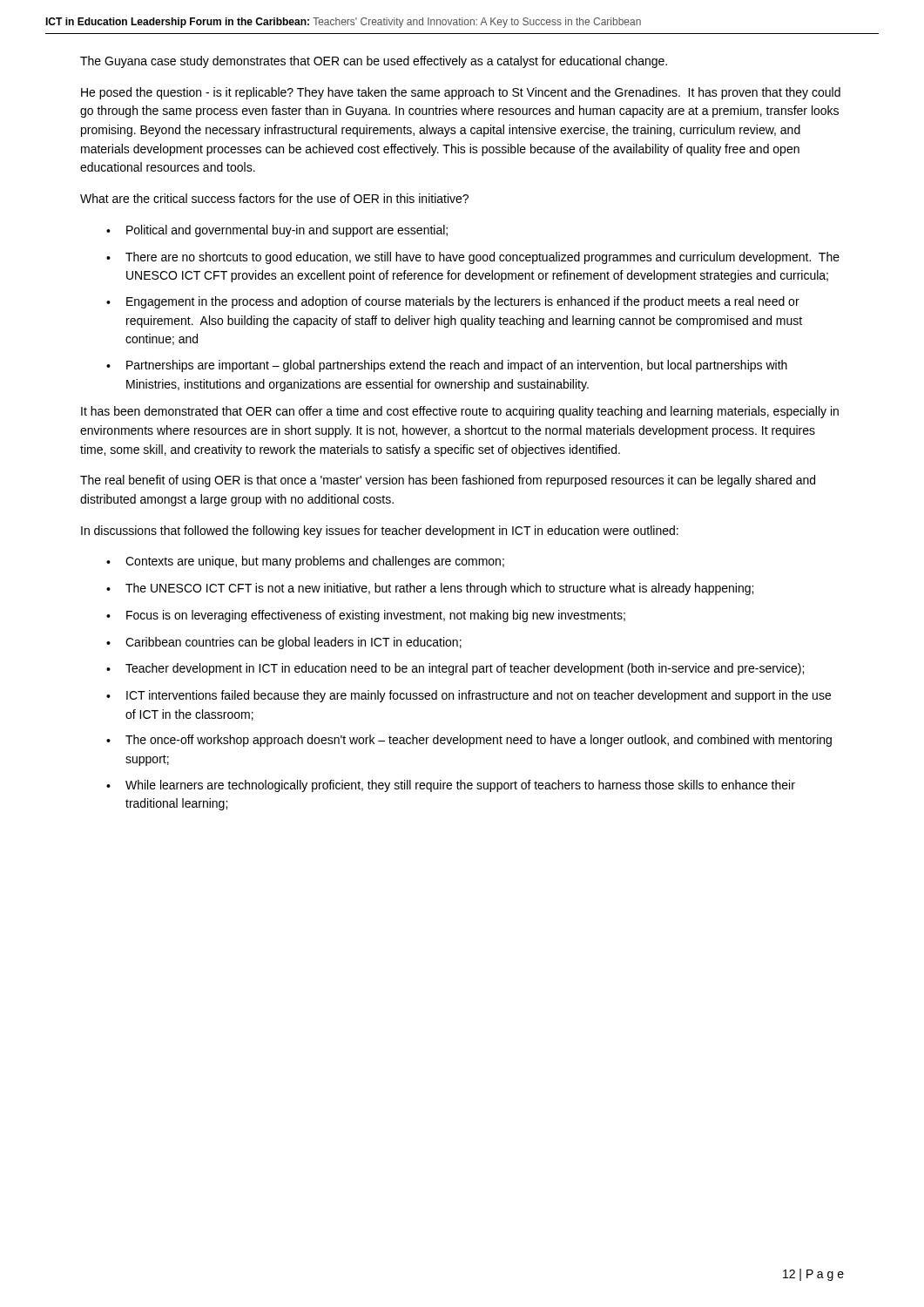The image size is (924, 1307).
Task: Find the text starting "• Caribbean countries can be"
Action: tap(284, 643)
